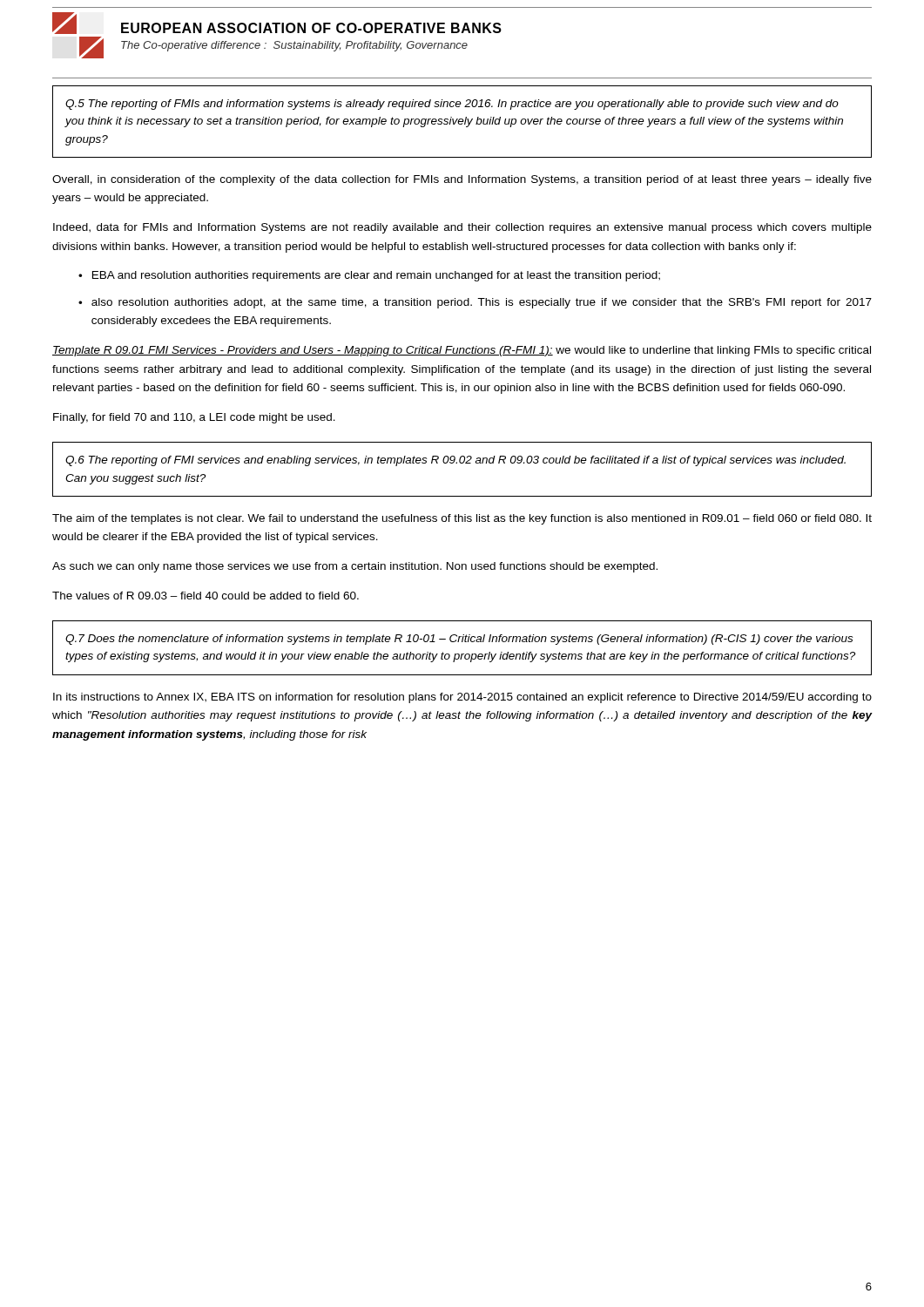Locate the block of text that opens with "In its instructions to Annex"

tap(462, 715)
